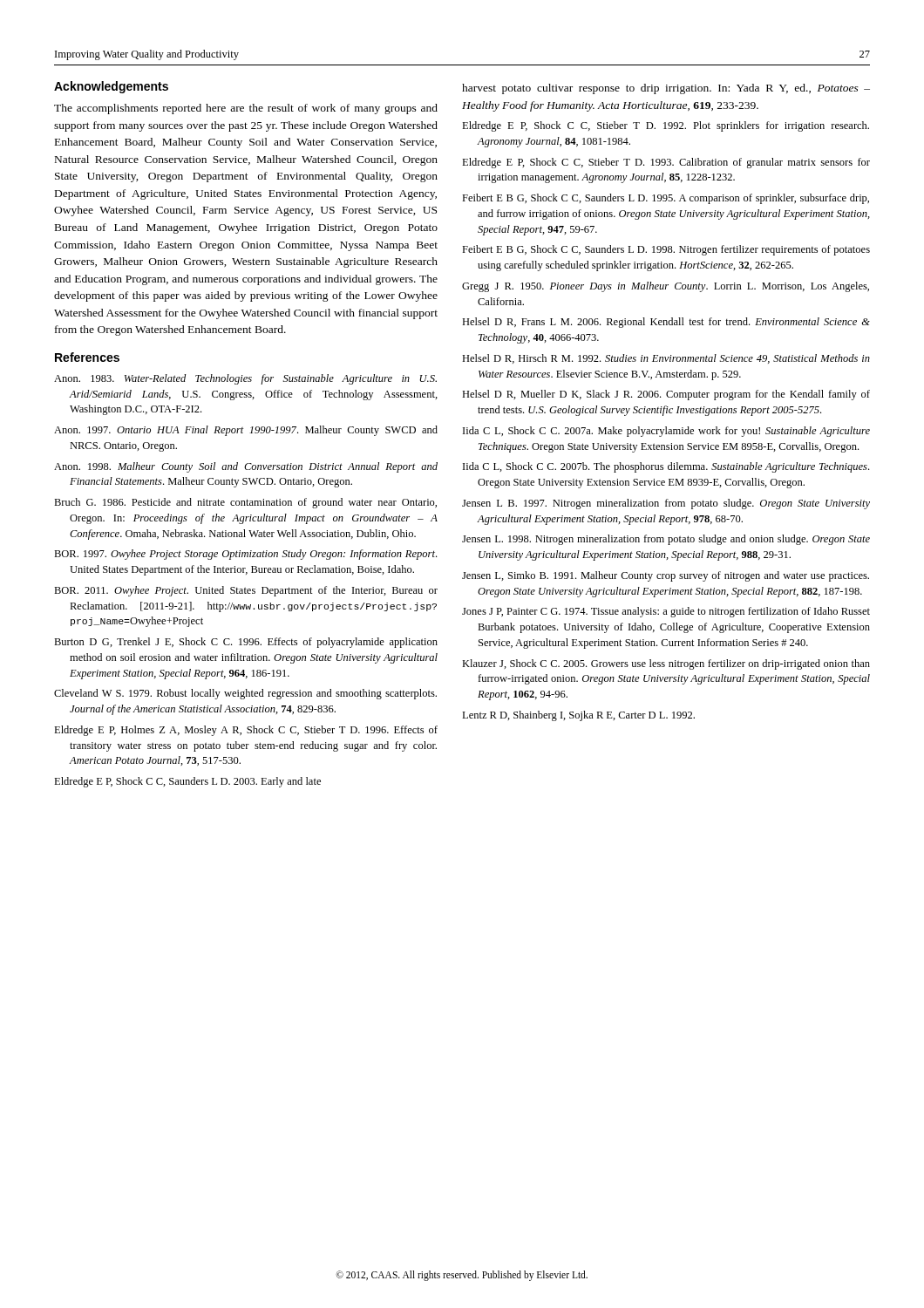Click on the block starting "Anon. 1997. Ontario HUA"
This screenshot has width=924, height=1308.
coord(246,438)
